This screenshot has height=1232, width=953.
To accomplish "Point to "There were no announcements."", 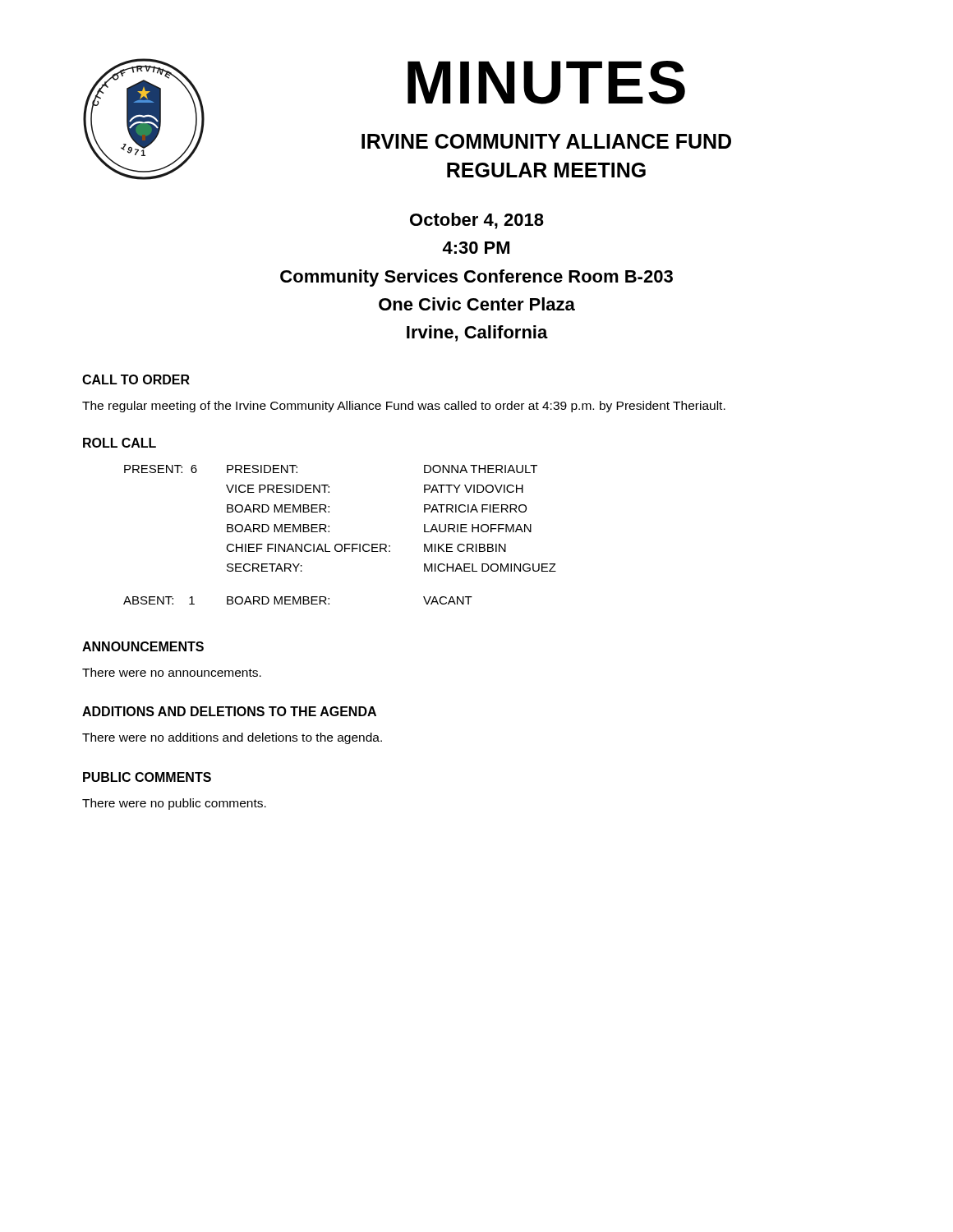I will [x=172, y=672].
